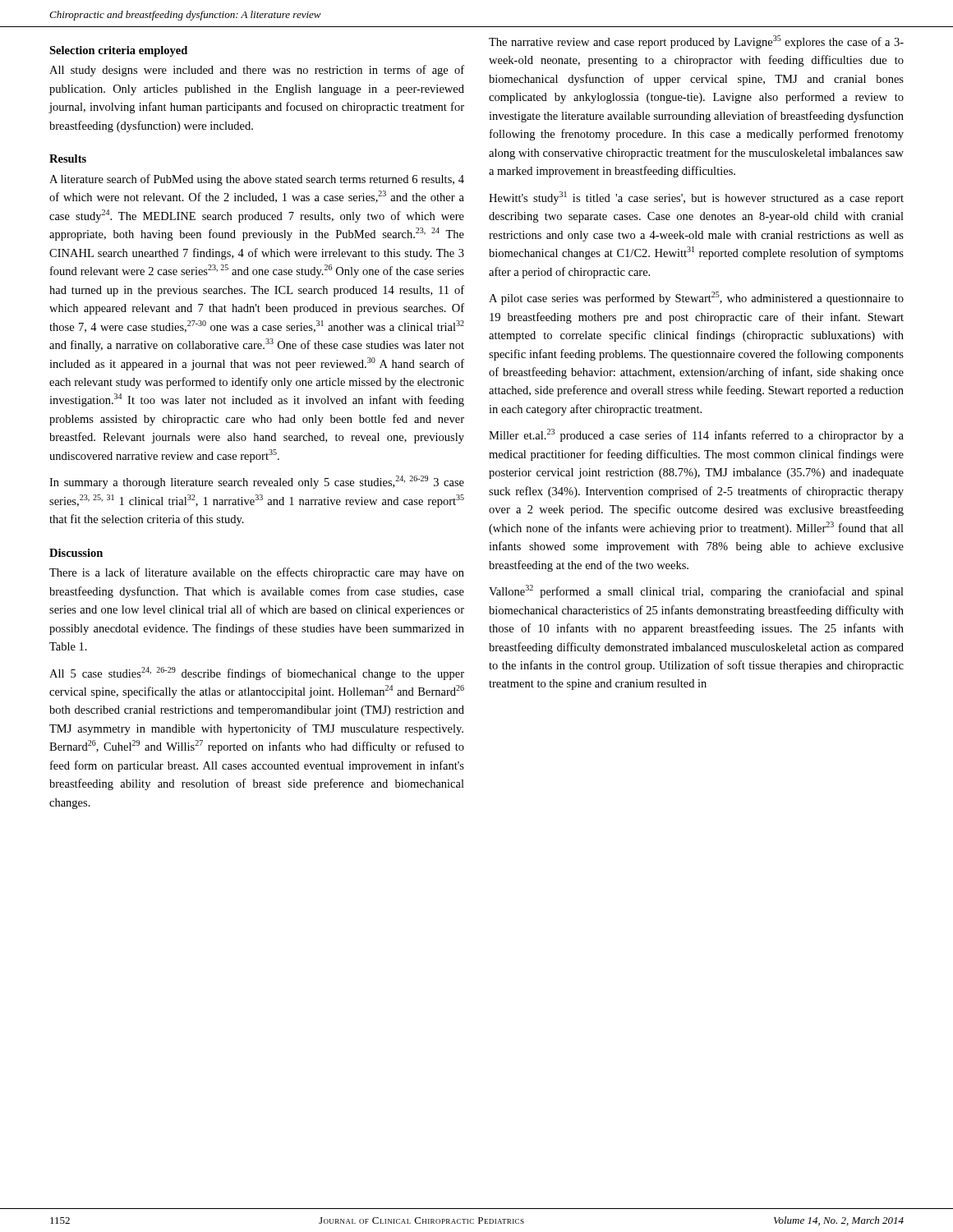953x1232 pixels.
Task: Click where it says "Selection criteria employed"
Action: [x=118, y=50]
